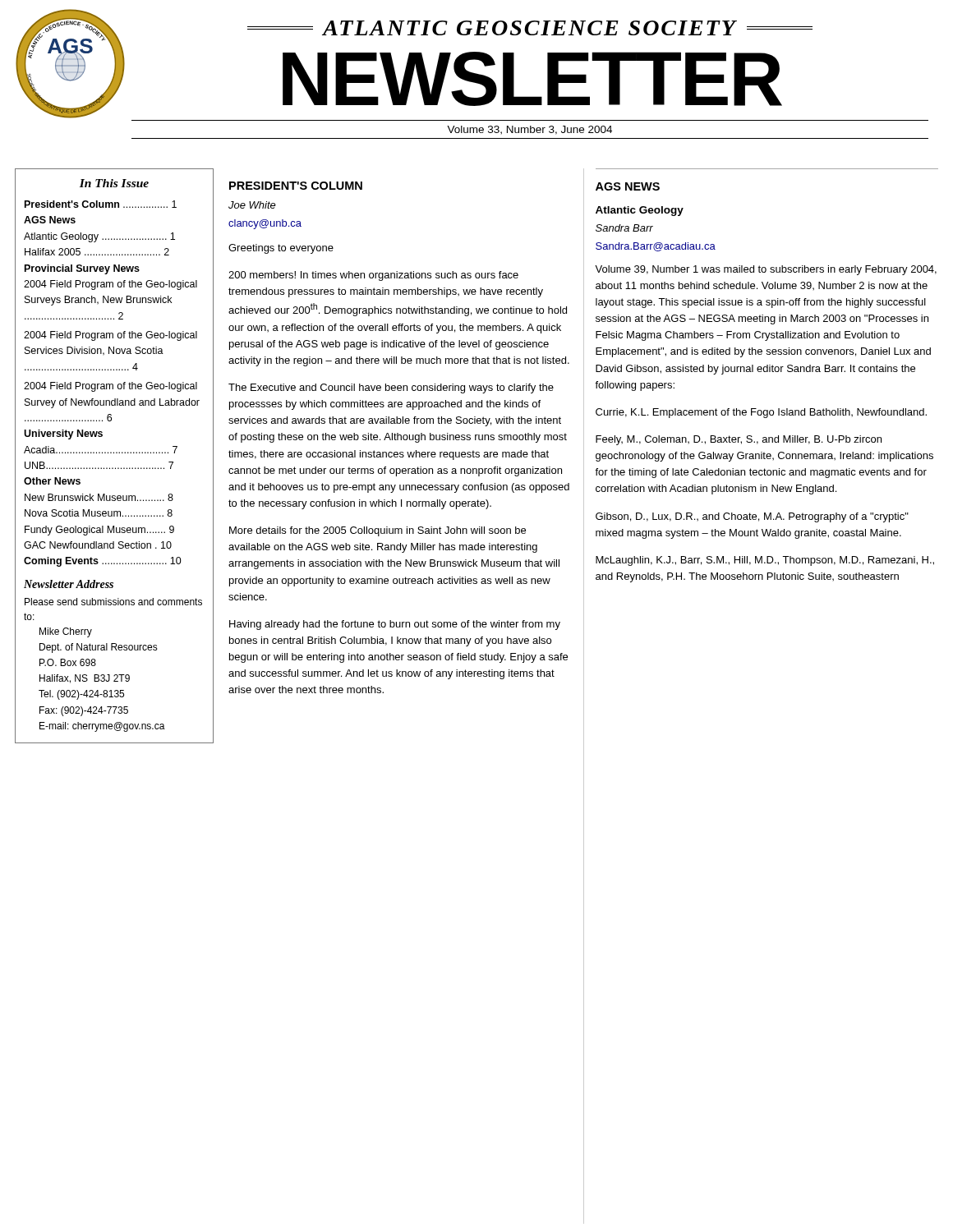Find the list item that reads "Coming Events"
The width and height of the screenshot is (953, 1232).
tap(103, 561)
